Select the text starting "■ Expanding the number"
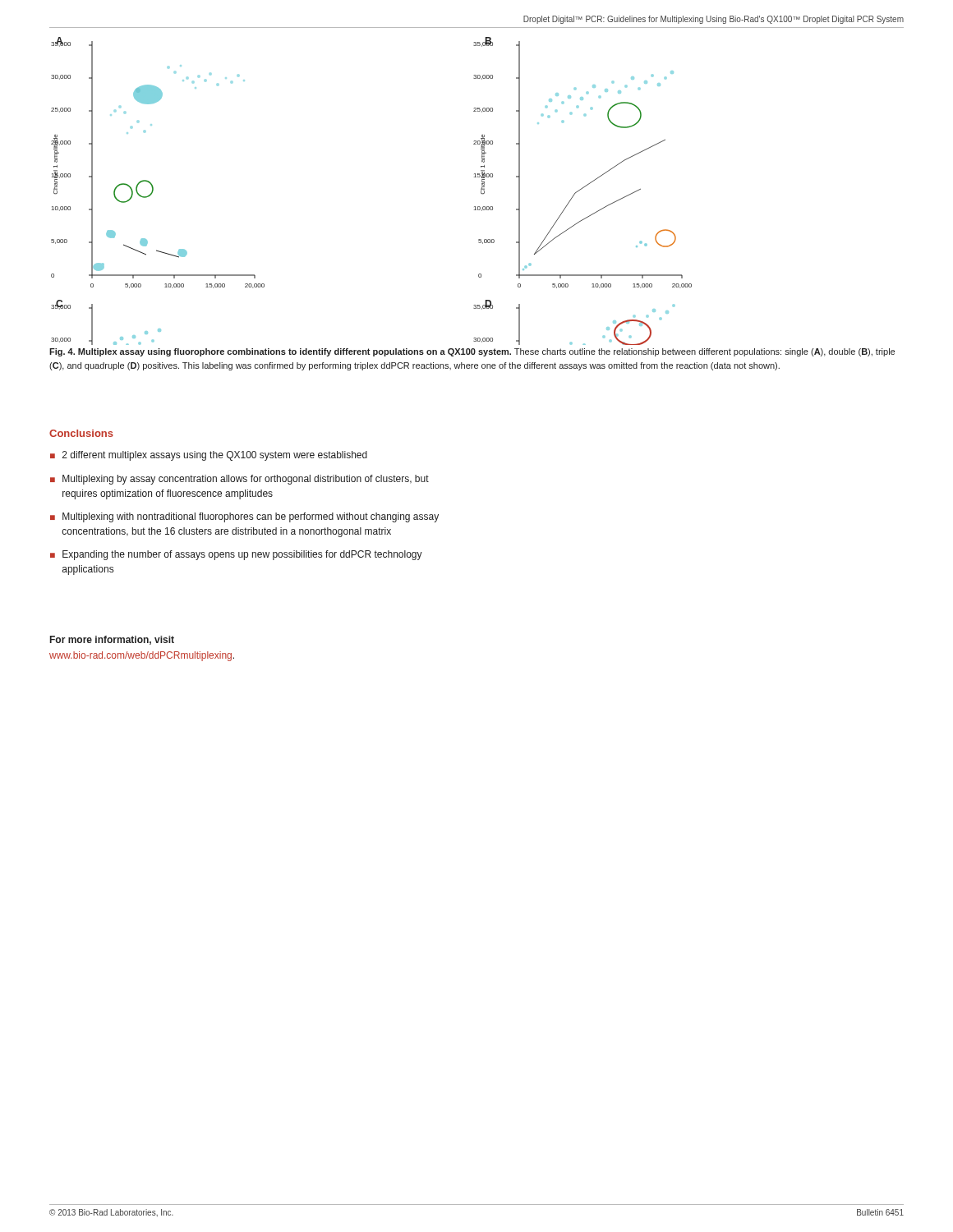 [x=246, y=562]
